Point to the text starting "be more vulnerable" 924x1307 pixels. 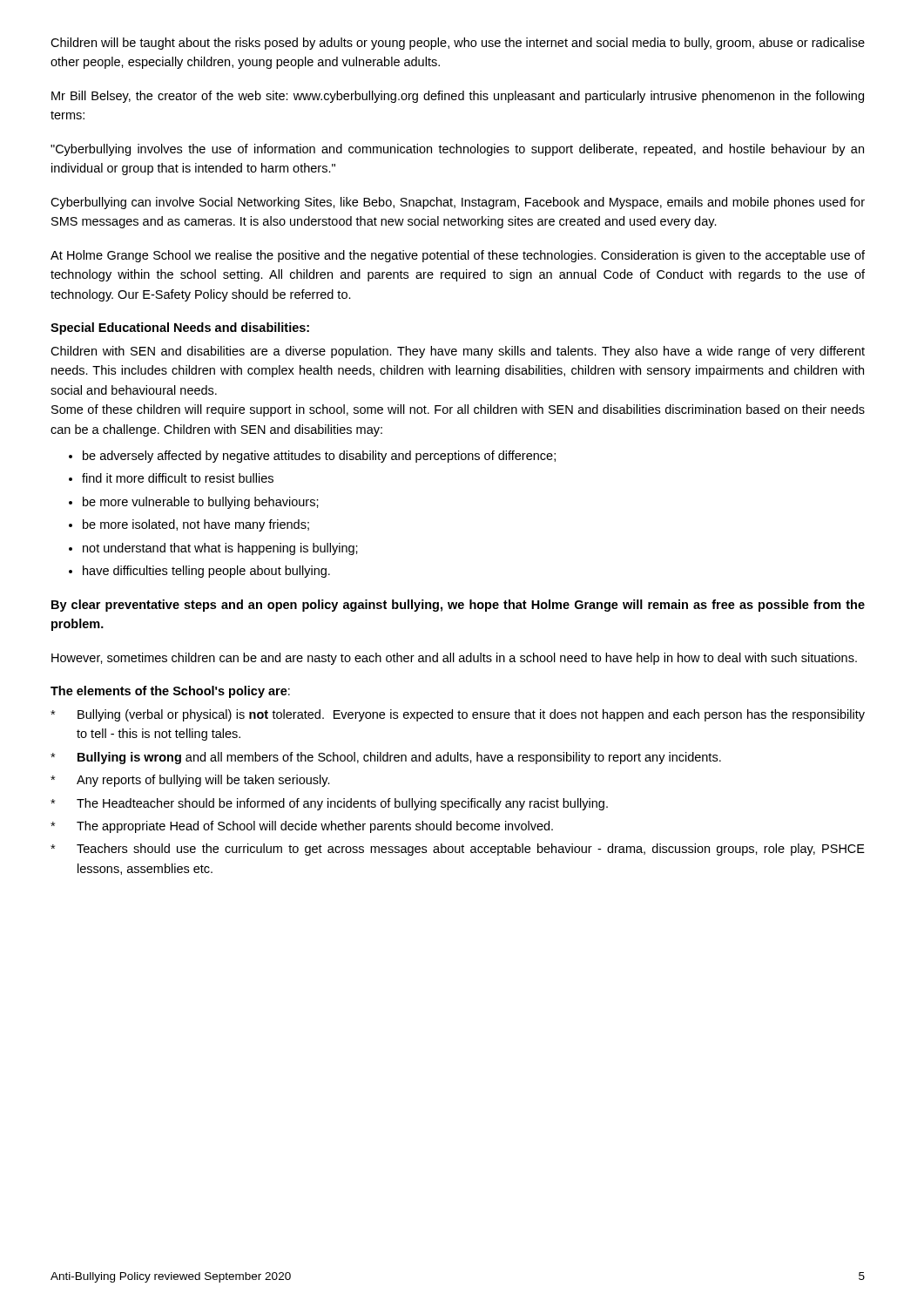pyautogui.click(x=201, y=502)
